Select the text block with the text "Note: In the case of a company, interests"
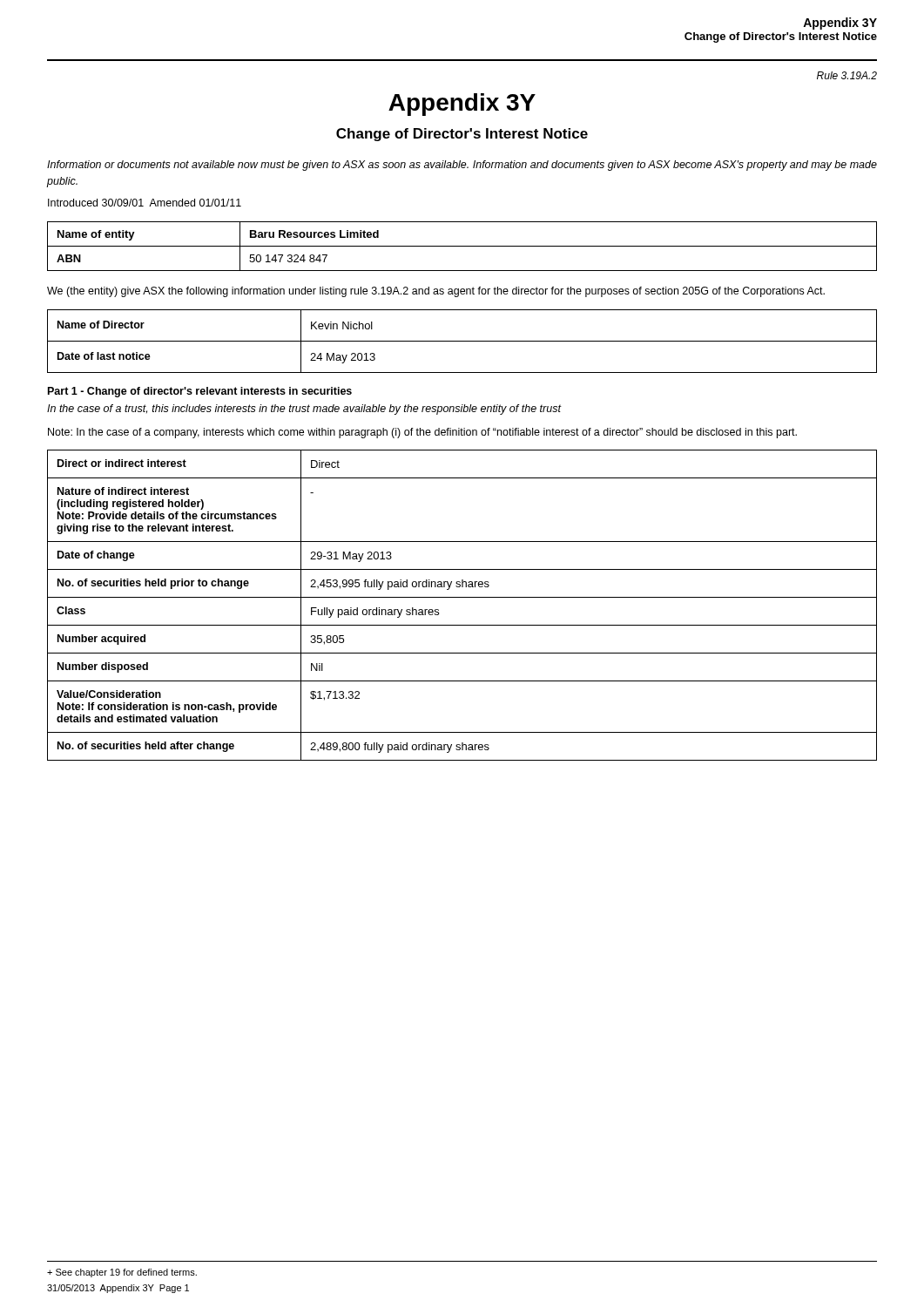 pyautogui.click(x=422, y=432)
